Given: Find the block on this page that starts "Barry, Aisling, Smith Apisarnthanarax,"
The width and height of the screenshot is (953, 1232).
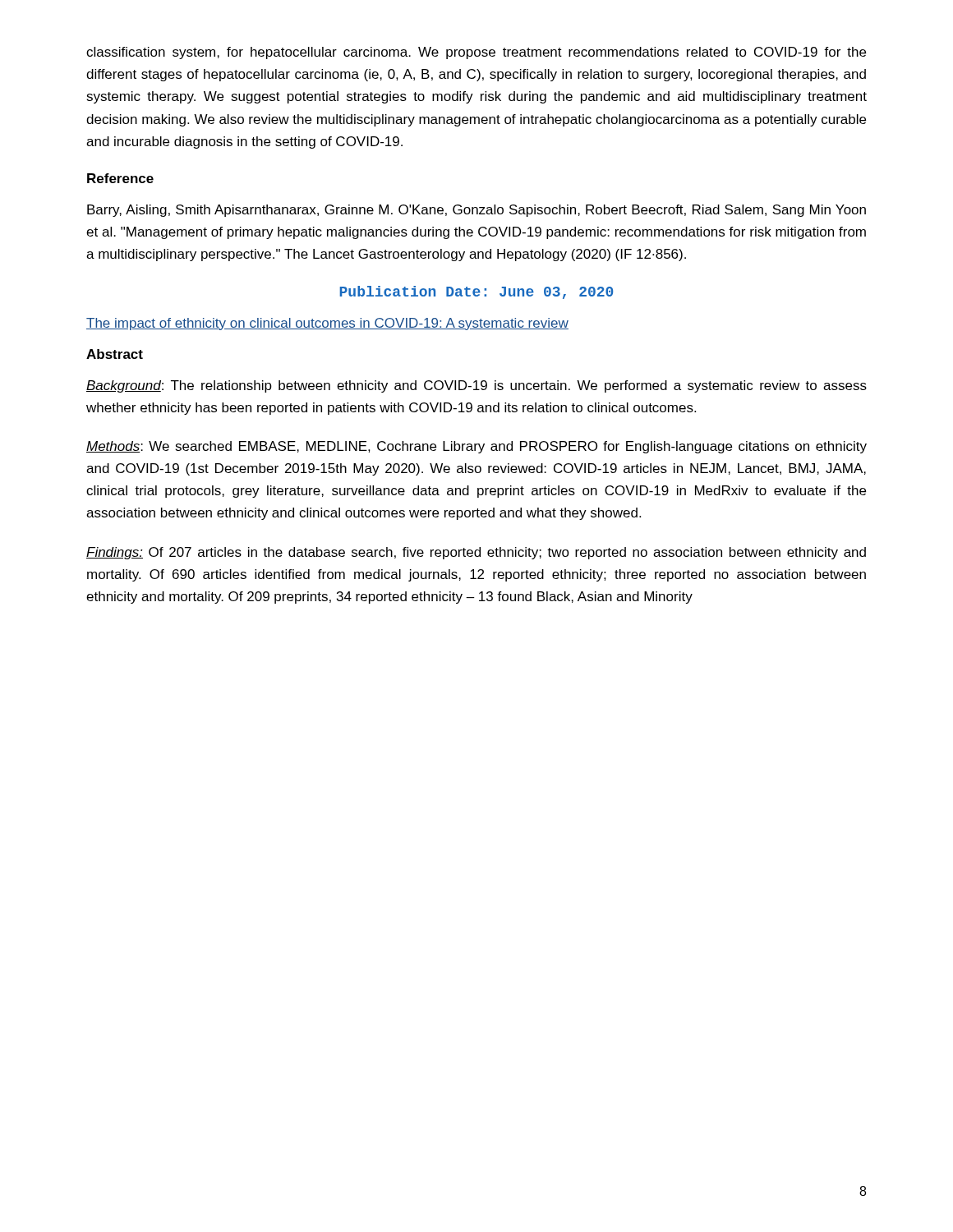Looking at the screenshot, I should pos(476,232).
